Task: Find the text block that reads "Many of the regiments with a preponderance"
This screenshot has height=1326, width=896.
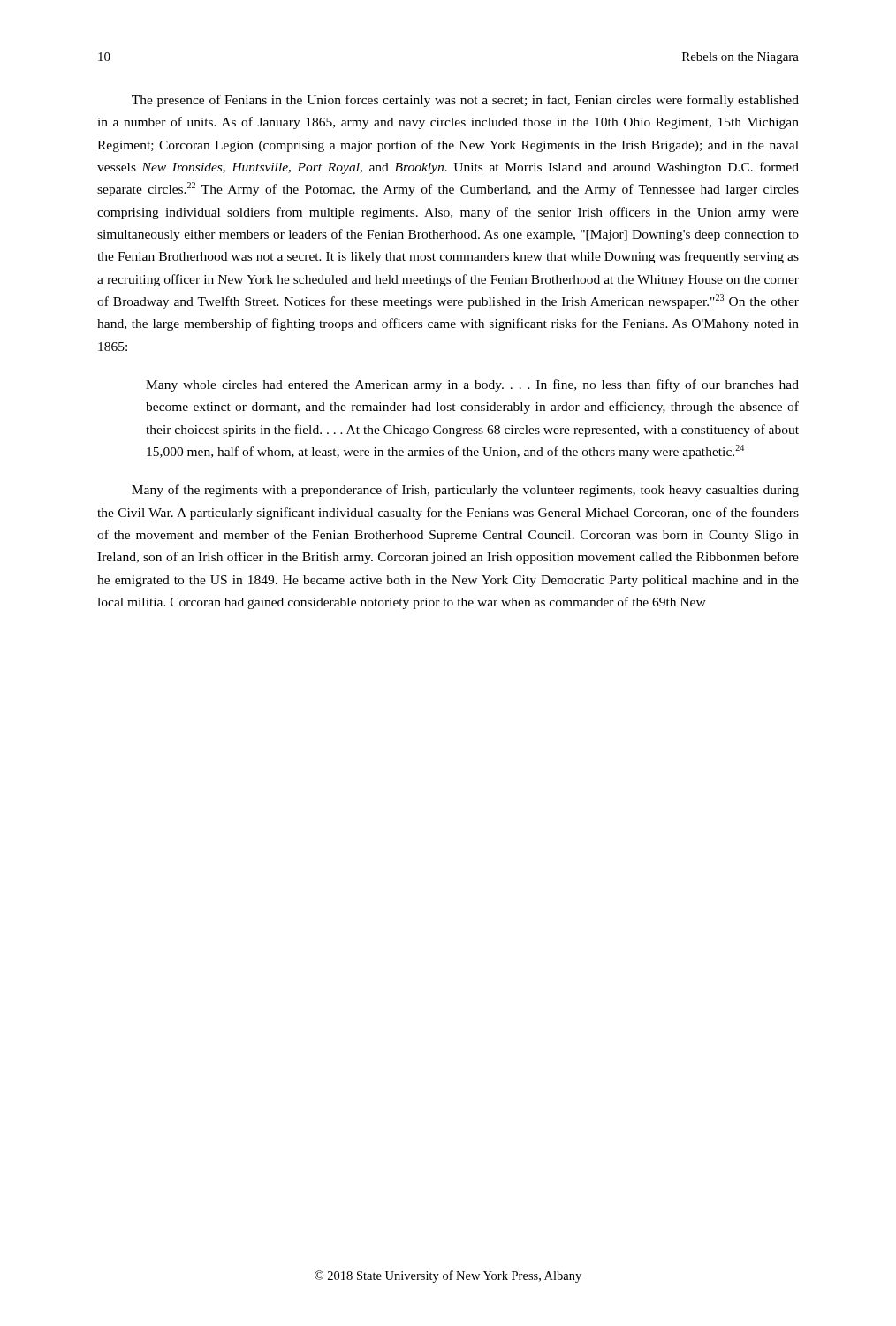Action: pos(448,546)
